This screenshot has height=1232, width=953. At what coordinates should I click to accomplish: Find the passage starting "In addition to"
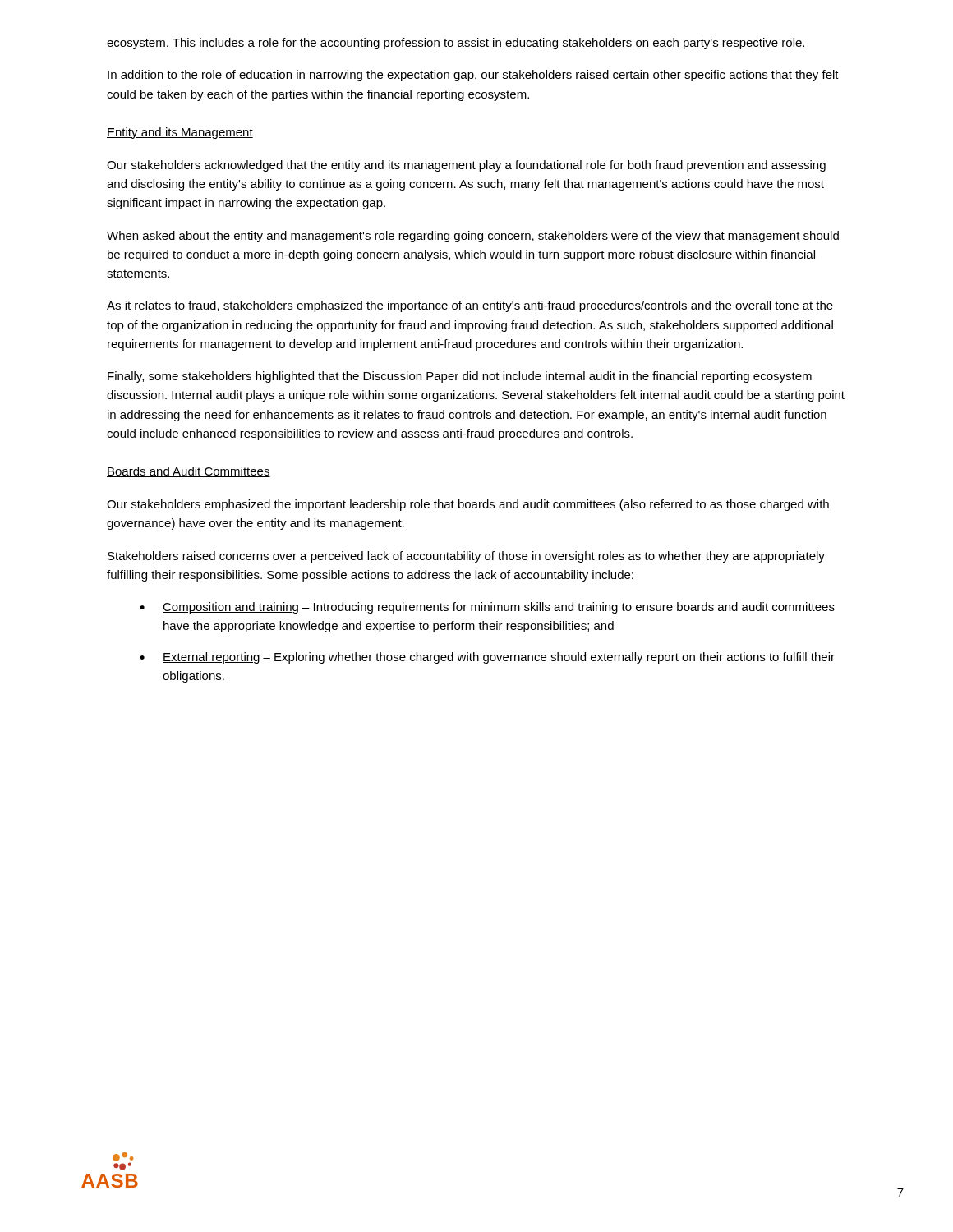click(473, 84)
